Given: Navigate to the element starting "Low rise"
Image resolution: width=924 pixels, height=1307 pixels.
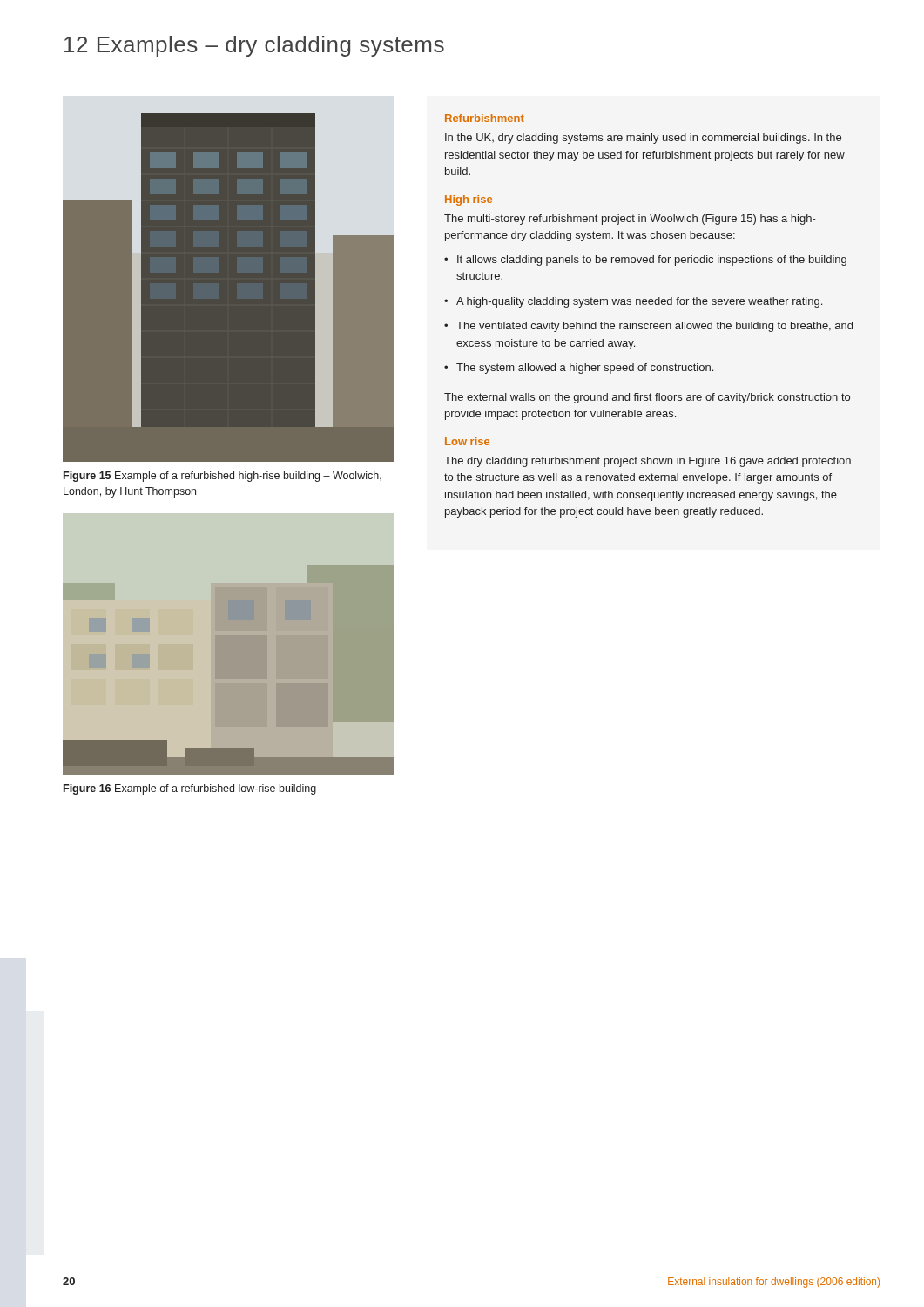Looking at the screenshot, I should 467,441.
